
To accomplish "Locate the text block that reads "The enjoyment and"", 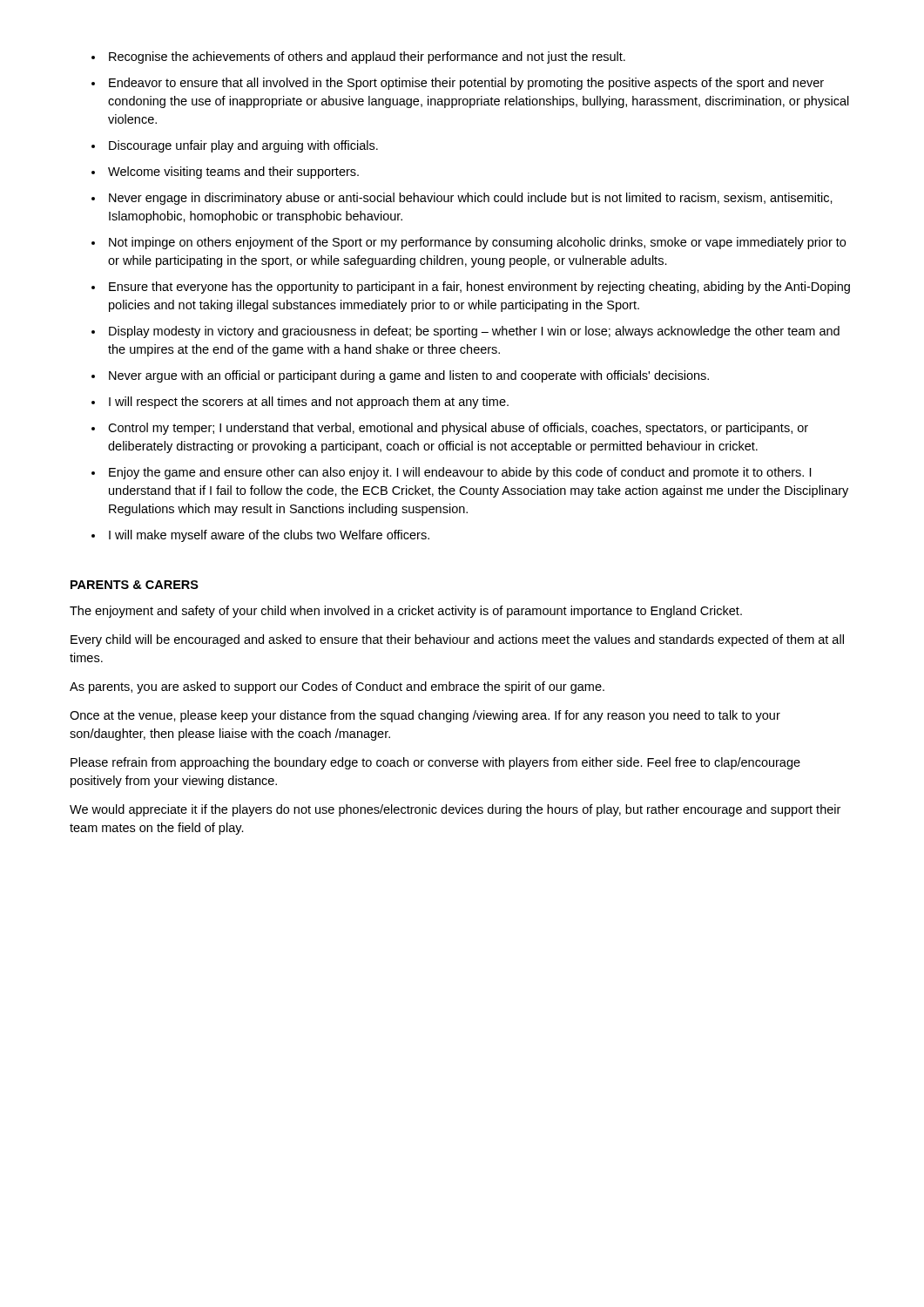I will [x=406, y=611].
